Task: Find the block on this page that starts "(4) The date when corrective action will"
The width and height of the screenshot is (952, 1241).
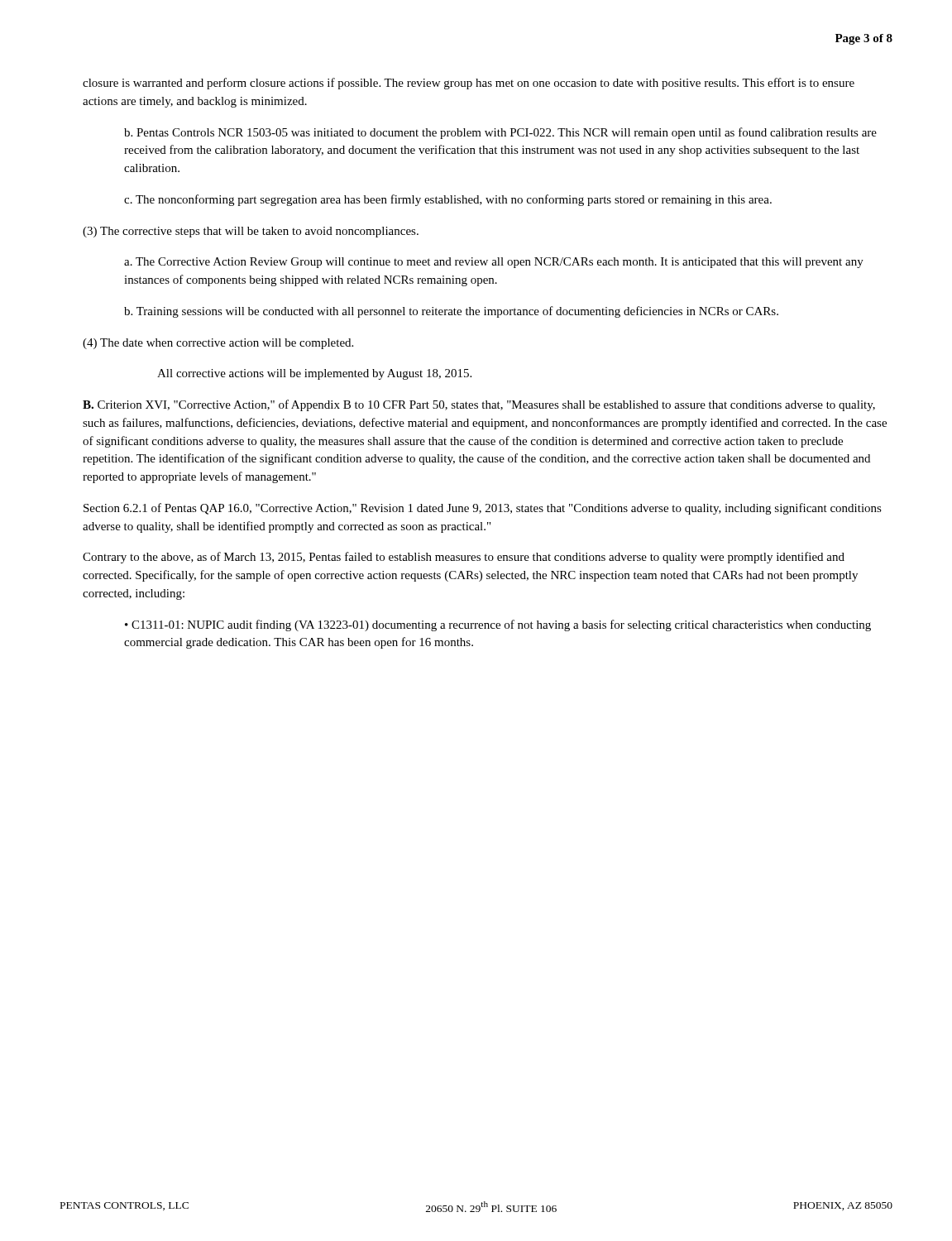Action: click(218, 342)
